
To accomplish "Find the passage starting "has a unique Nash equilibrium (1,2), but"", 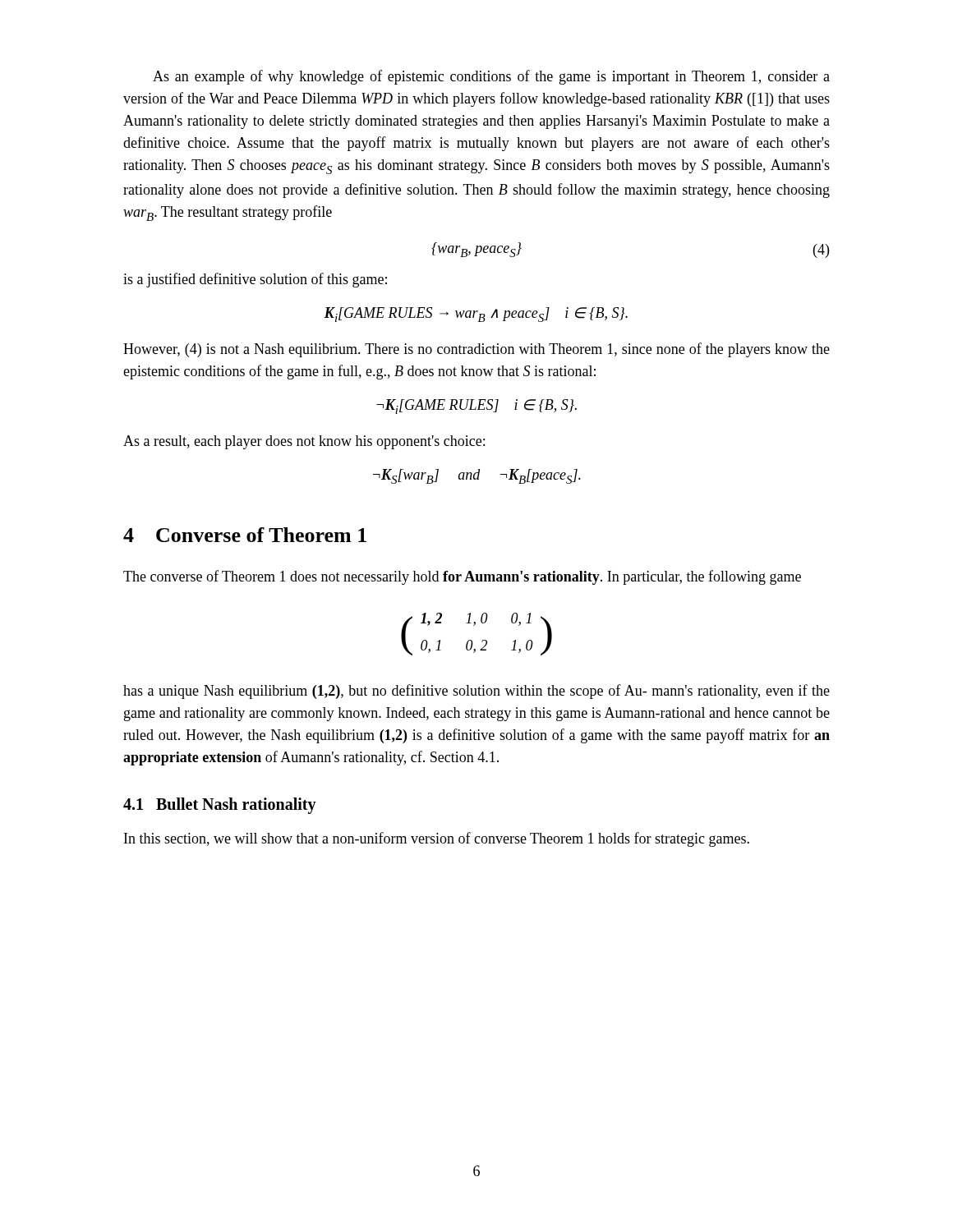I will click(x=476, y=724).
